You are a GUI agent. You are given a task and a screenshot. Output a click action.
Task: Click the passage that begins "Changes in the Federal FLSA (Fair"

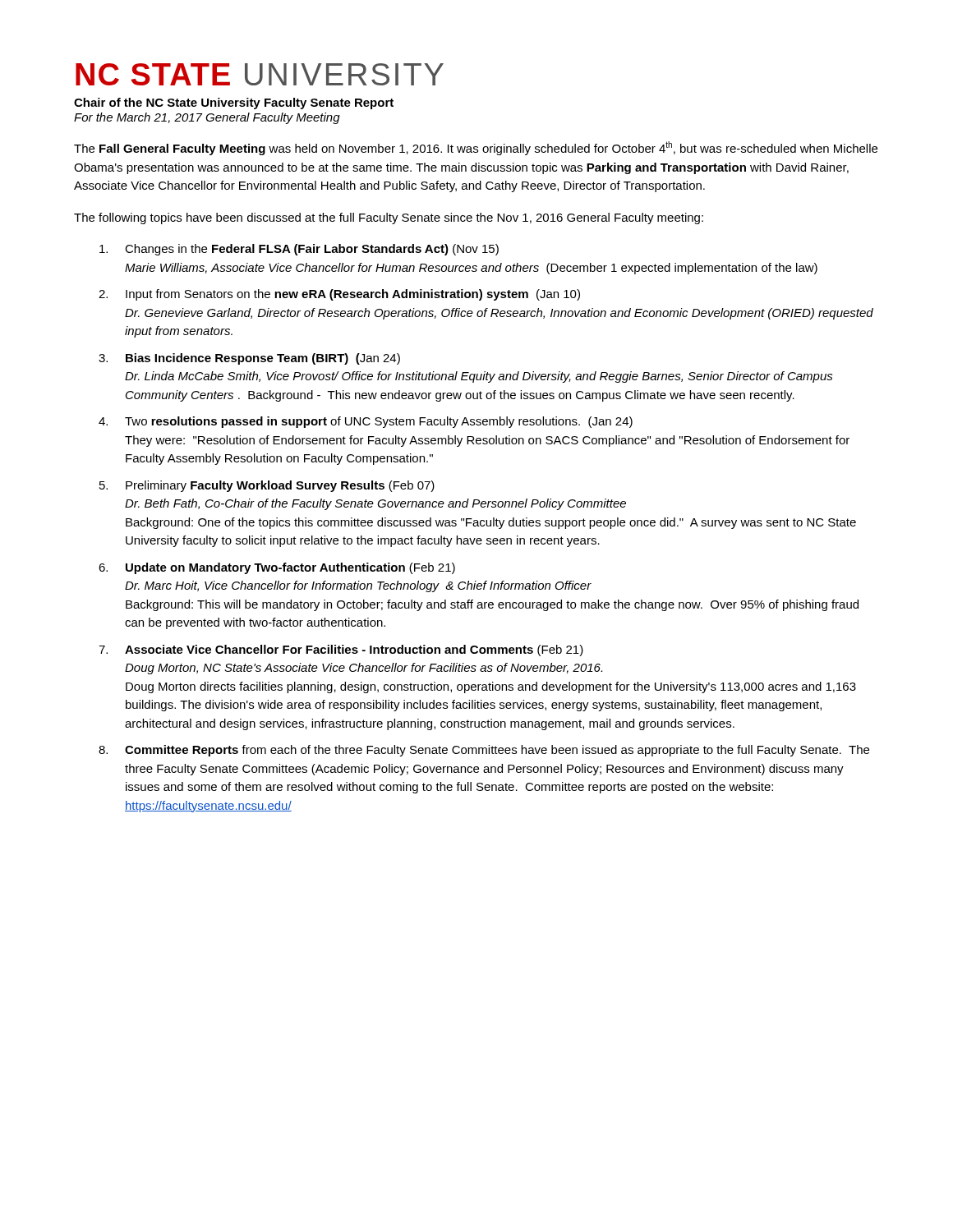coord(489,258)
